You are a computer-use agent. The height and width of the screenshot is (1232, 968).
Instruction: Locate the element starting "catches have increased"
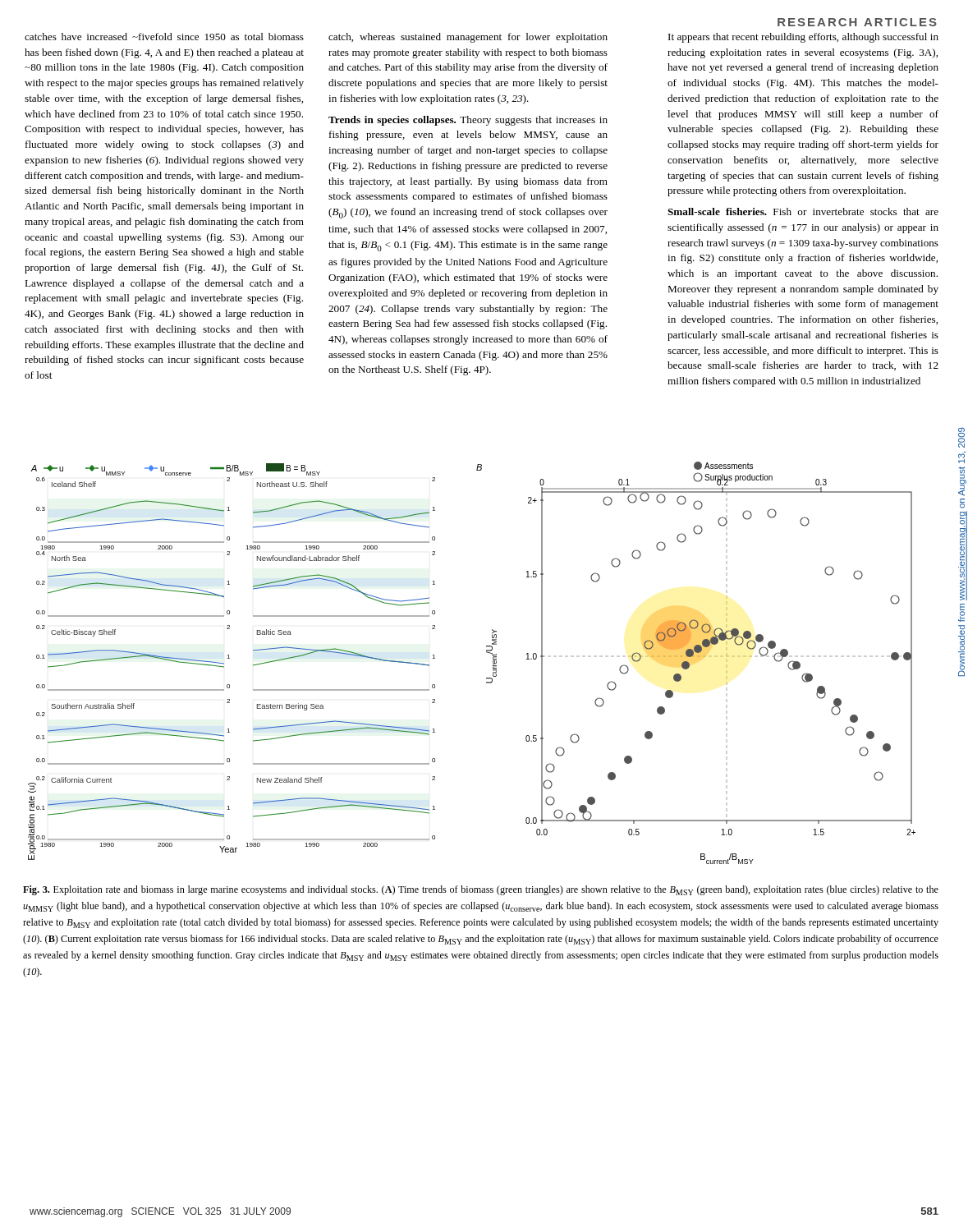164,207
